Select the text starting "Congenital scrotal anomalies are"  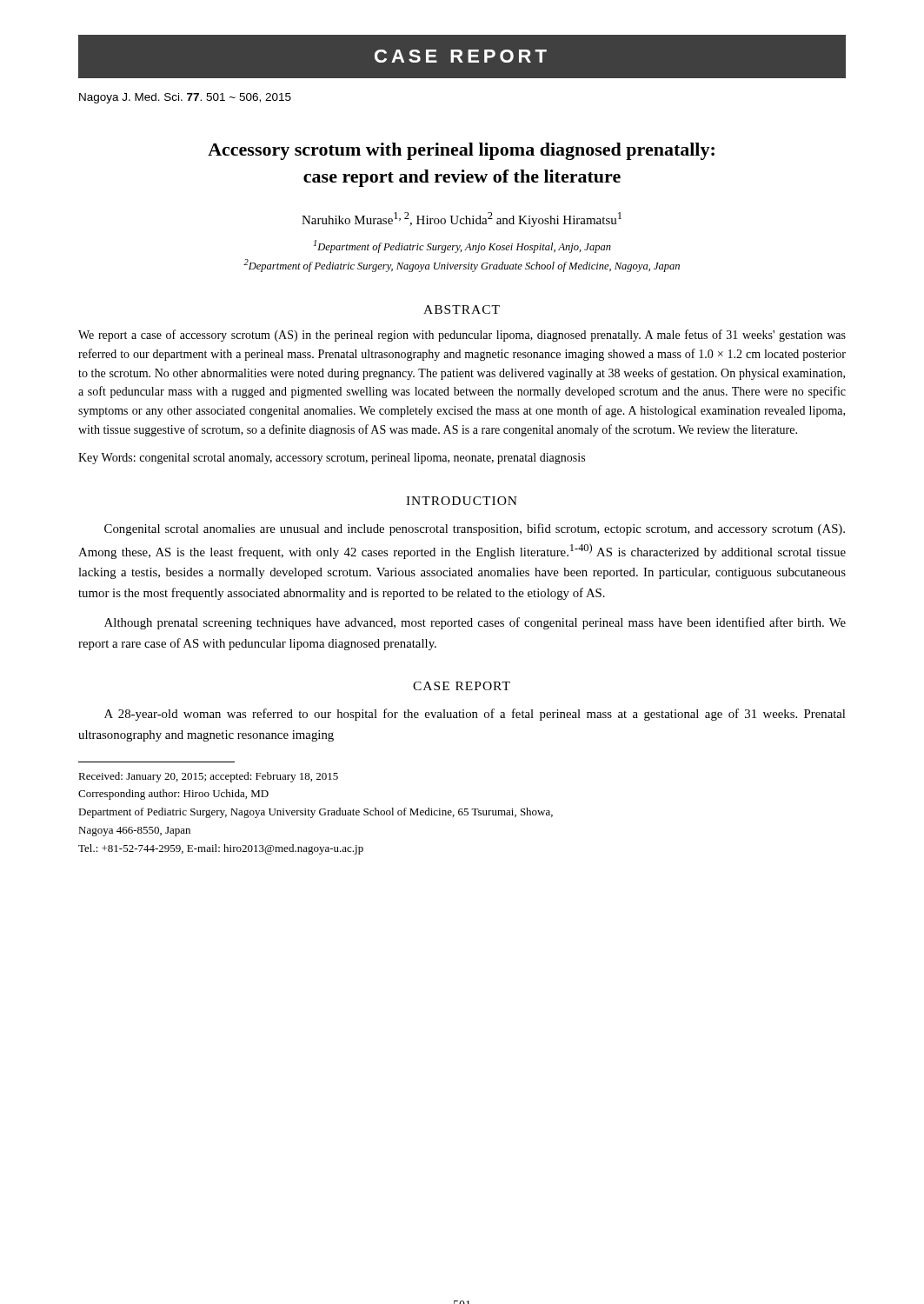pos(462,561)
